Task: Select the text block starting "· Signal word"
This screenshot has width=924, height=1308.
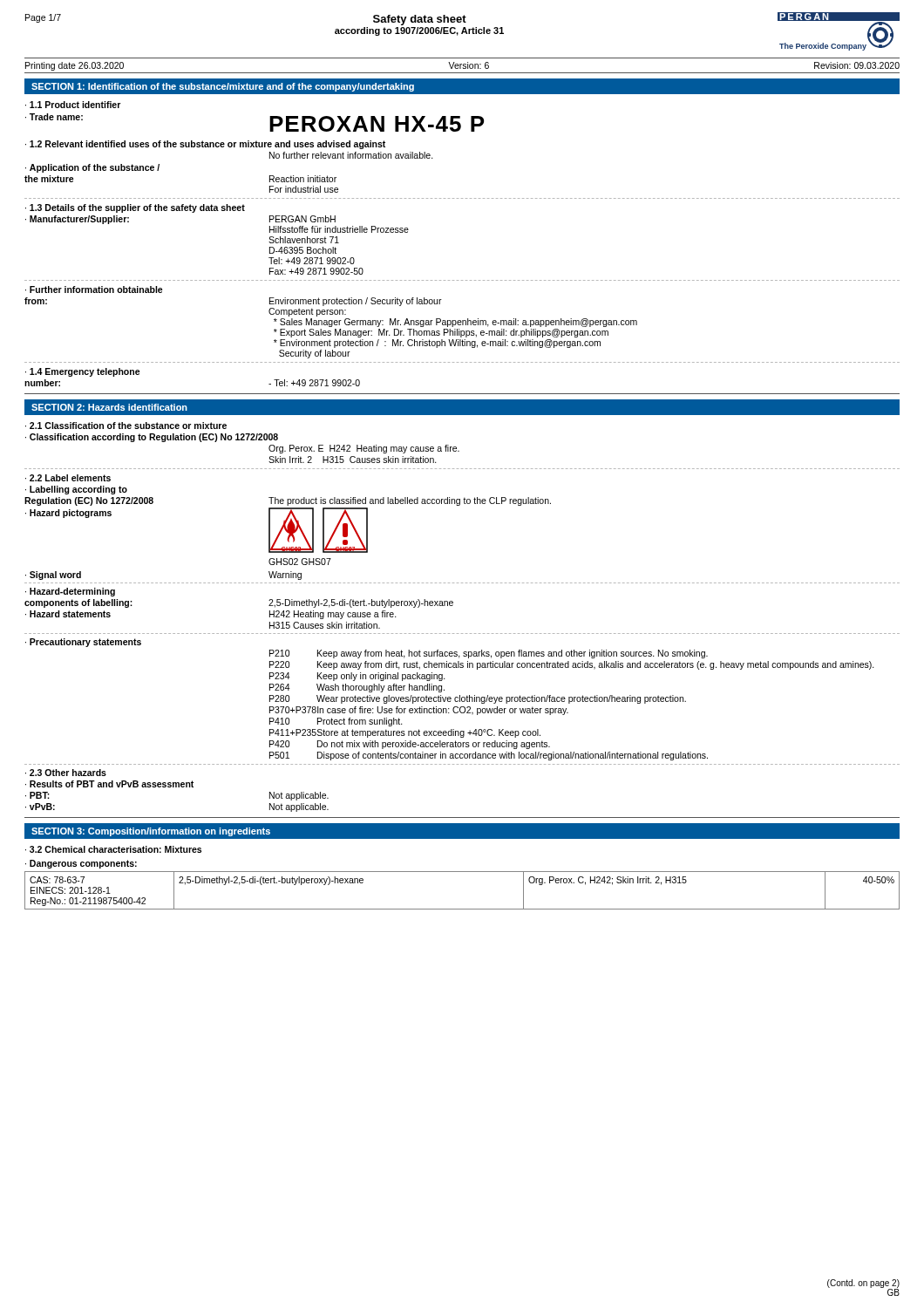Action: pyautogui.click(x=462, y=574)
